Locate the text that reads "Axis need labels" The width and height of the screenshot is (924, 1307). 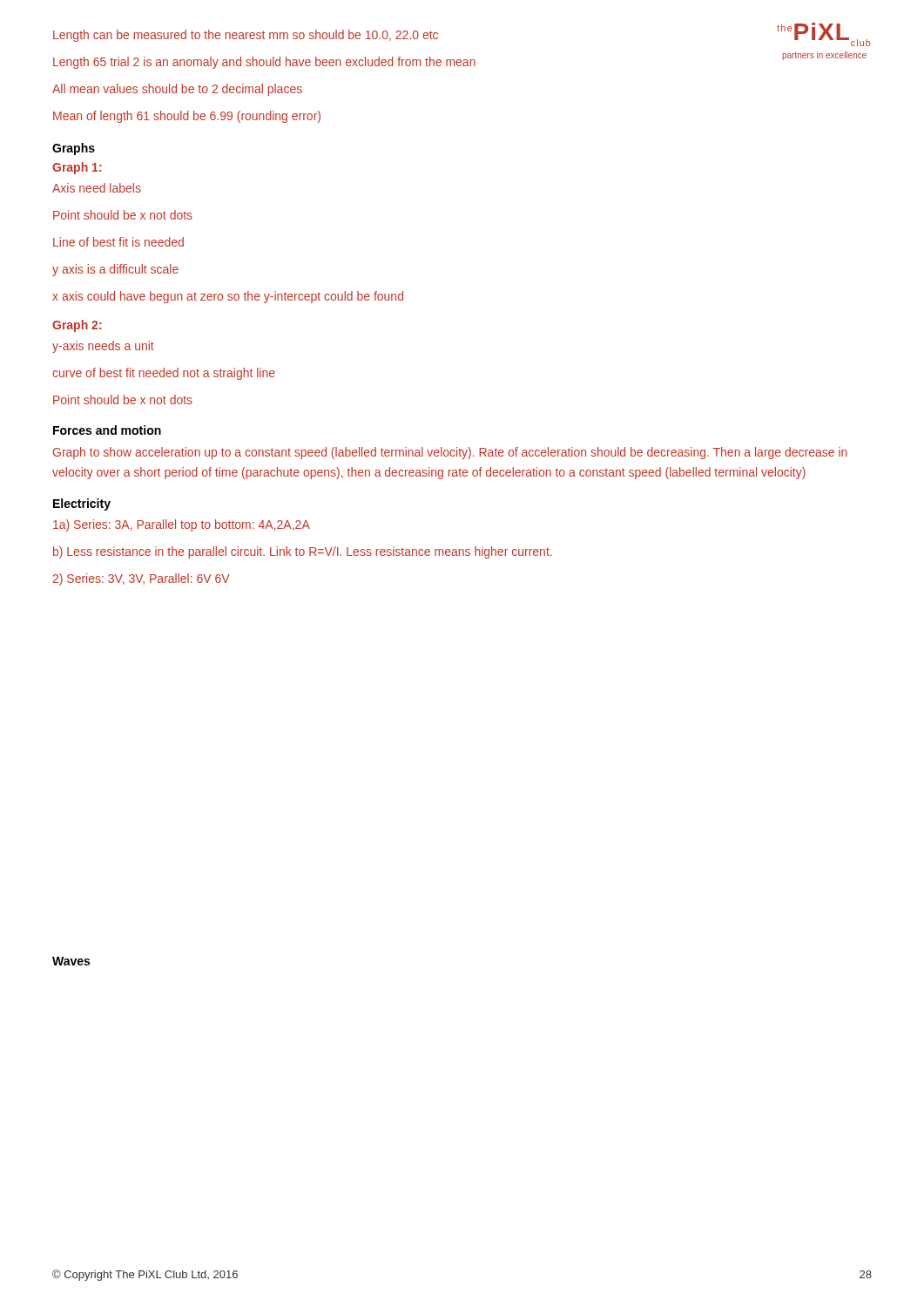click(x=97, y=188)
